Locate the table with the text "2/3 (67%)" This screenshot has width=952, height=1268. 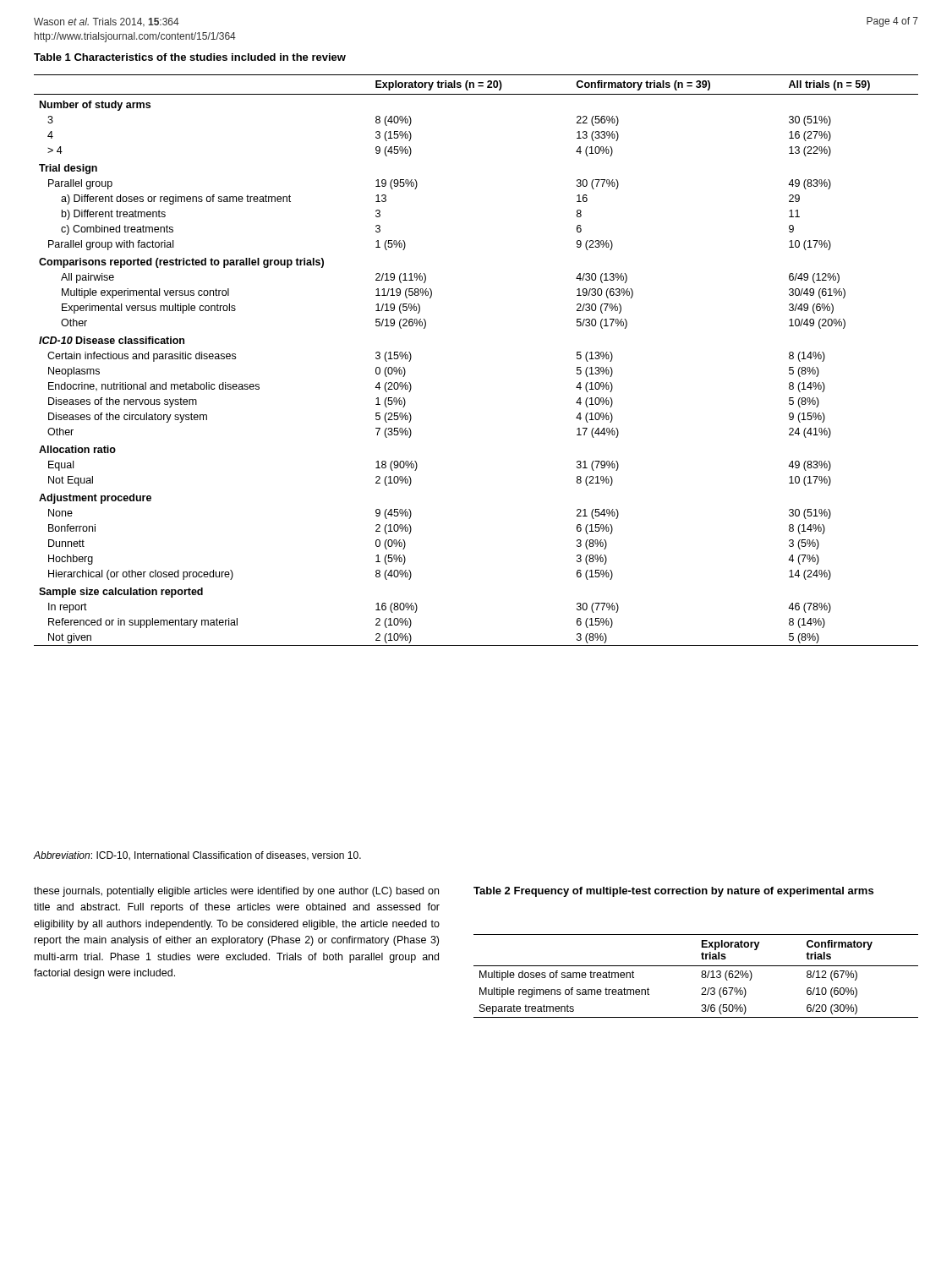click(x=696, y=976)
